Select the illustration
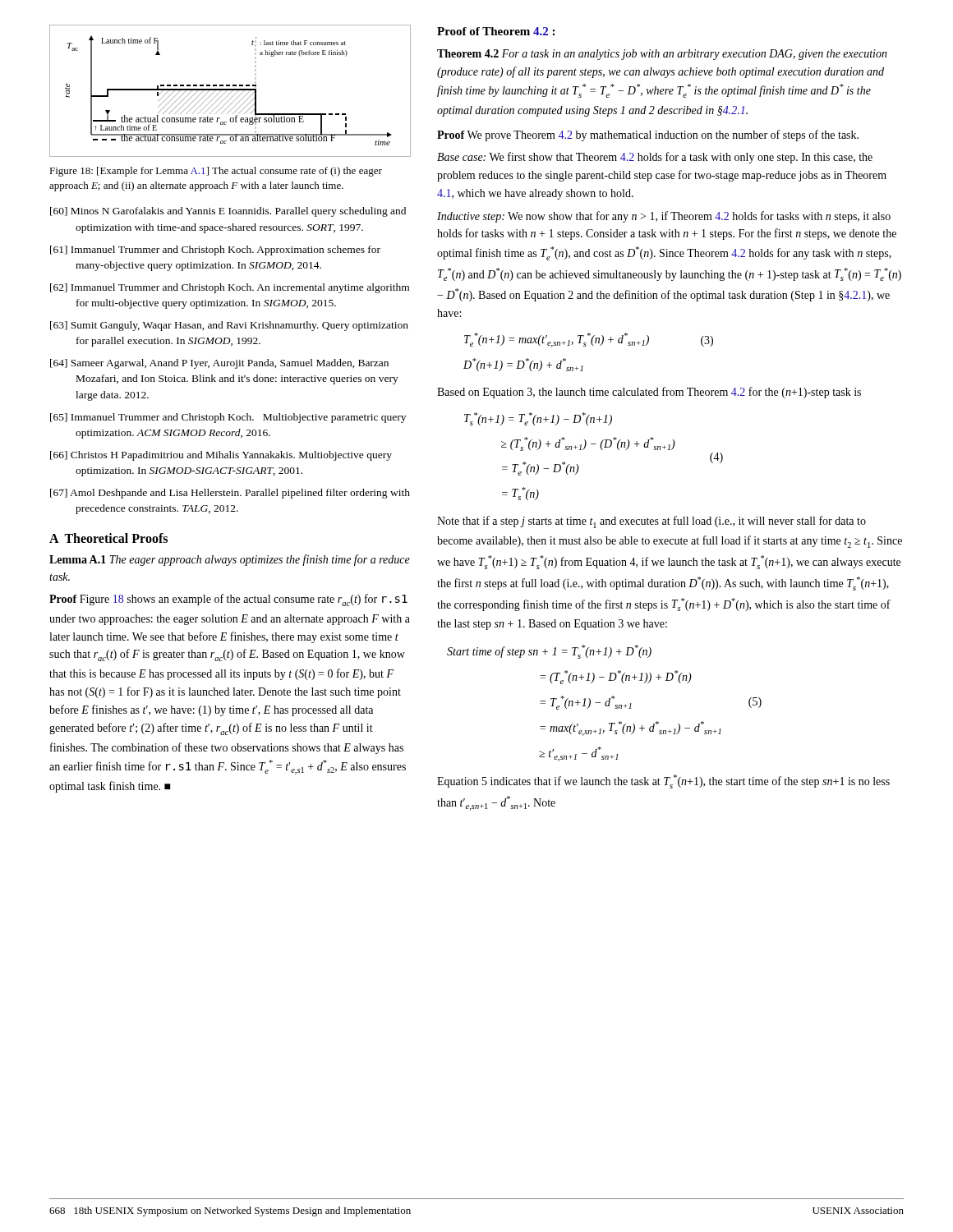Viewport: 953px width, 1232px height. (230, 91)
